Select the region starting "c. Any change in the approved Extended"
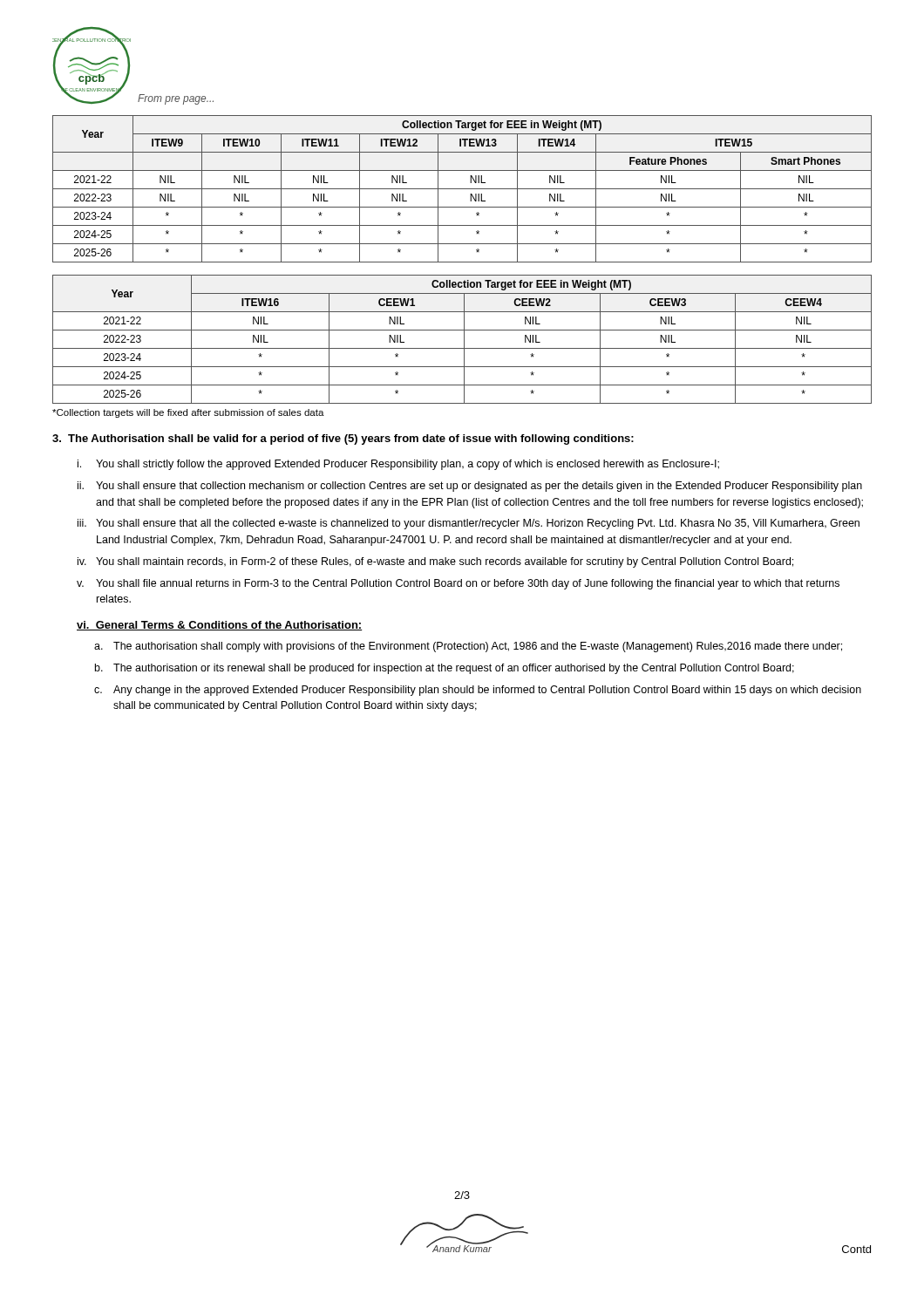 483,698
